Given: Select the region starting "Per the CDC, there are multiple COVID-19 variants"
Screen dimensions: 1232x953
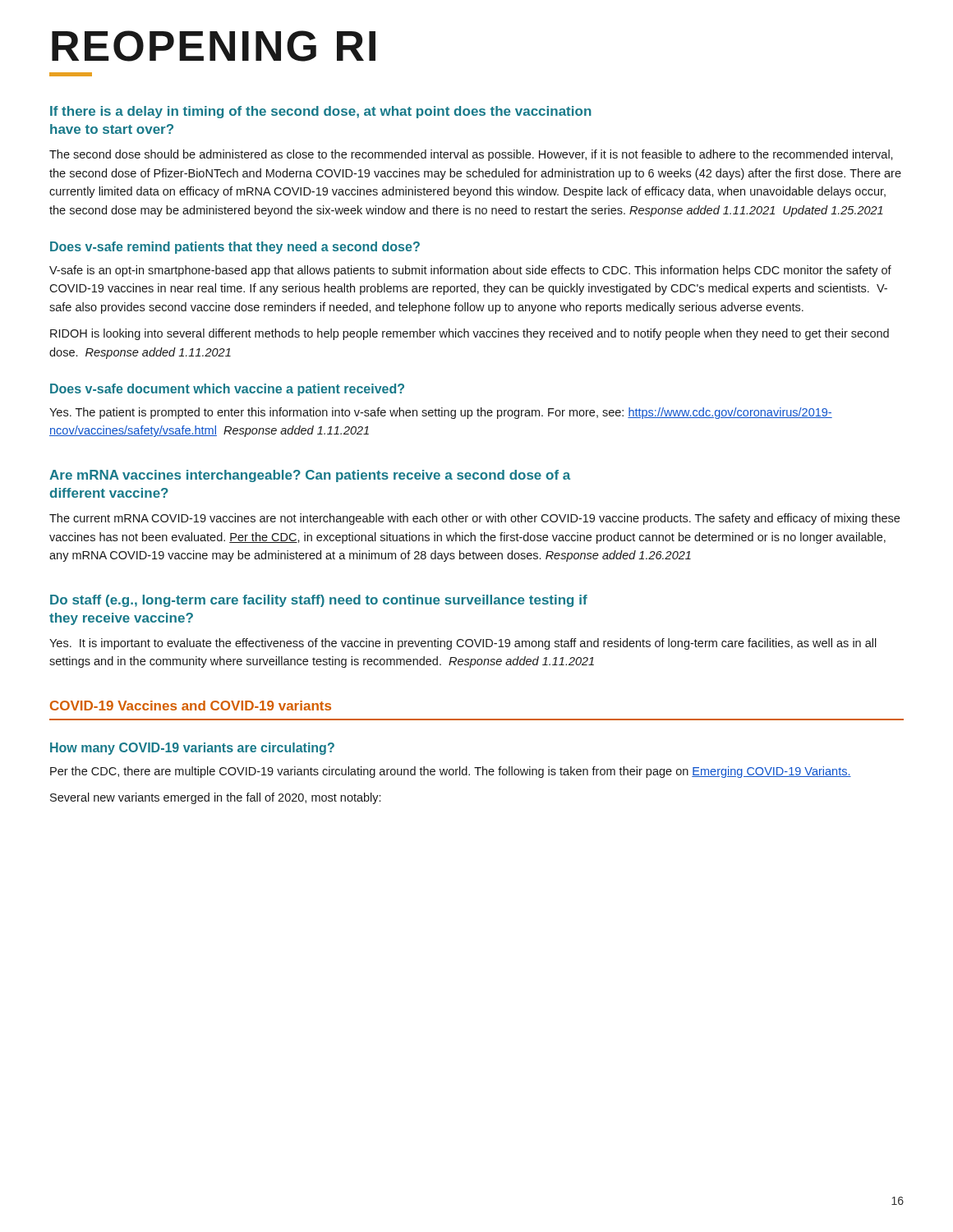Looking at the screenshot, I should tap(450, 771).
